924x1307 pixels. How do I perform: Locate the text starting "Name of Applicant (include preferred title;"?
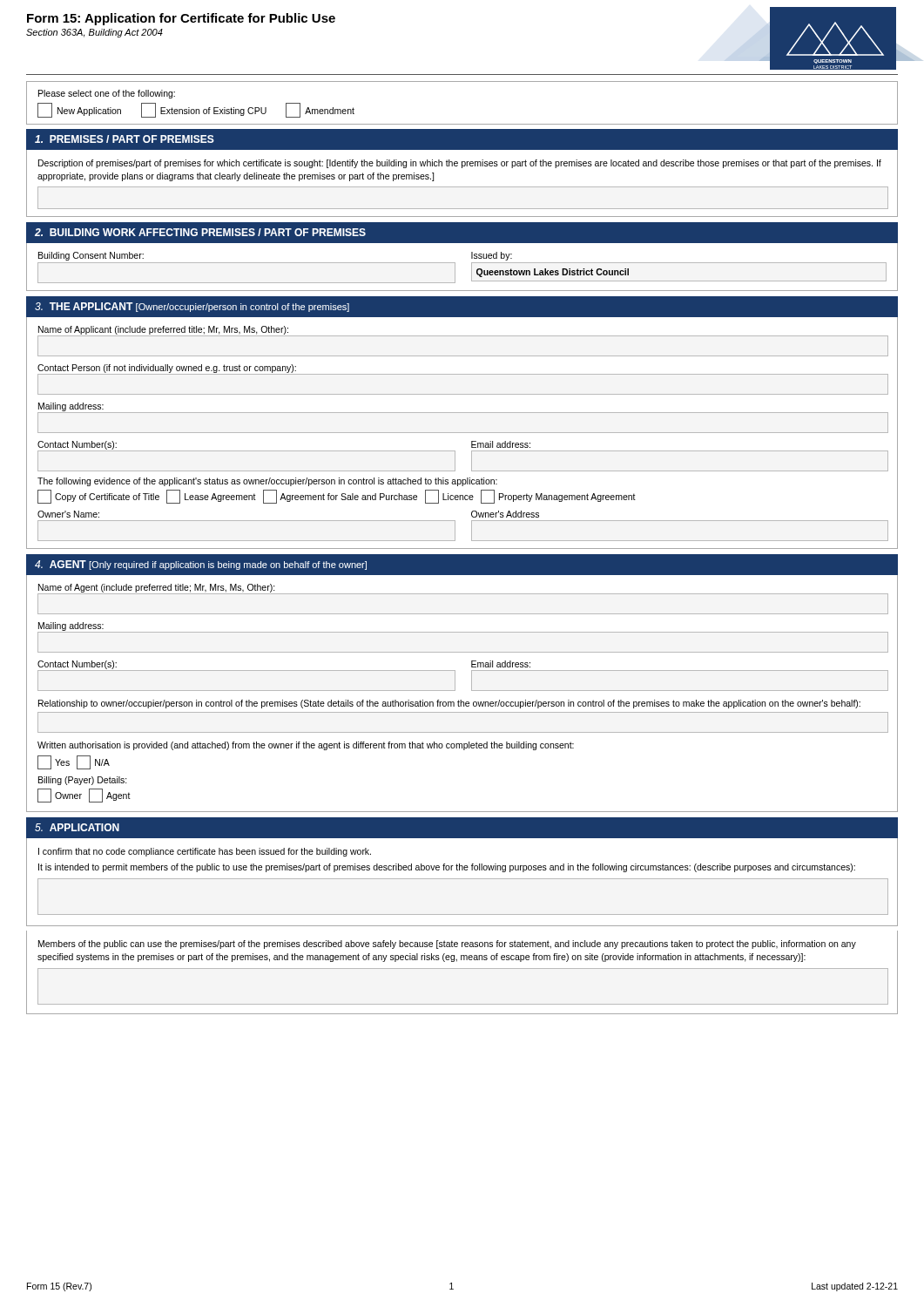[x=463, y=433]
